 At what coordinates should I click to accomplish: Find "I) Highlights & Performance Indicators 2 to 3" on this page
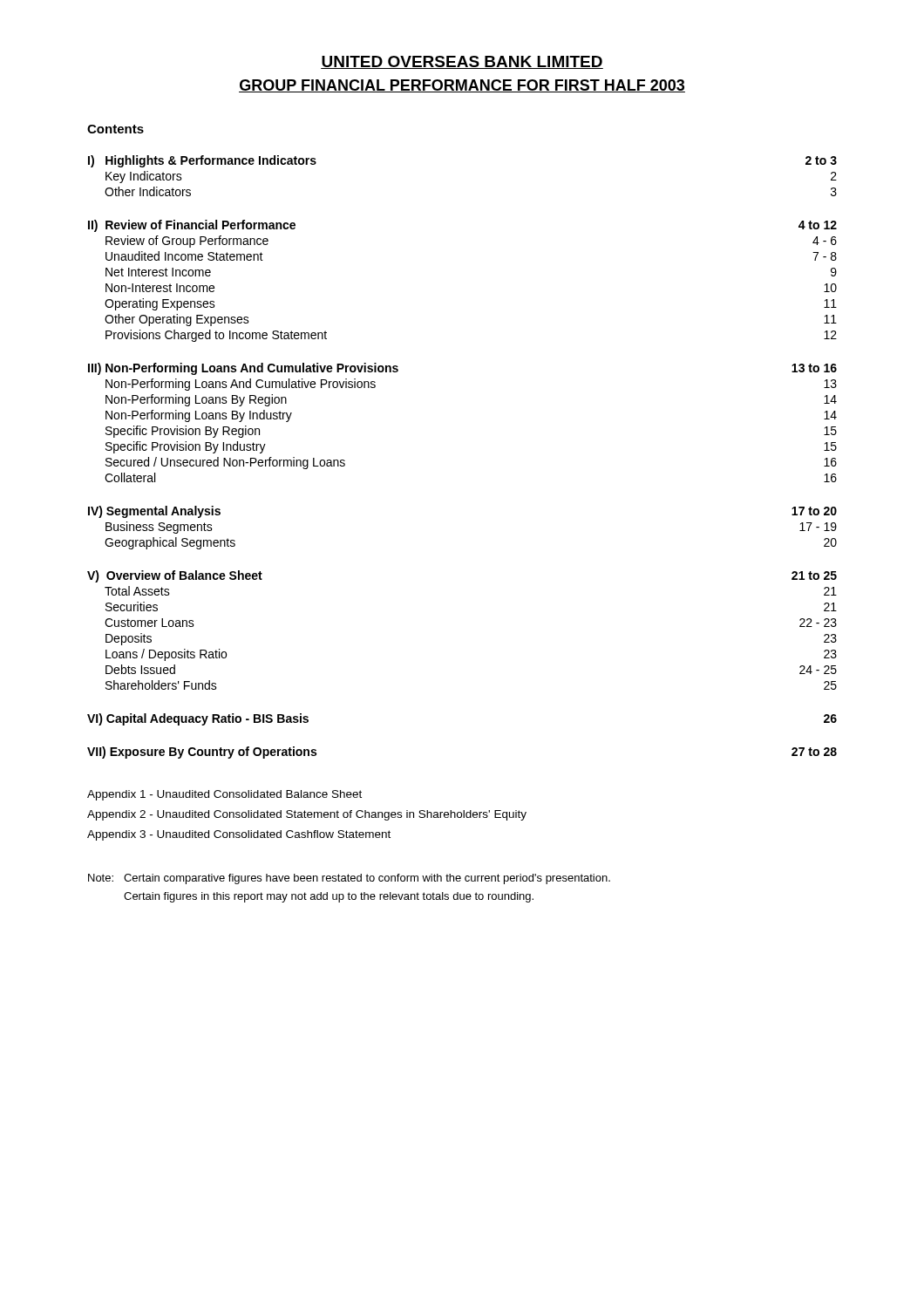pyautogui.click(x=196, y=161)
